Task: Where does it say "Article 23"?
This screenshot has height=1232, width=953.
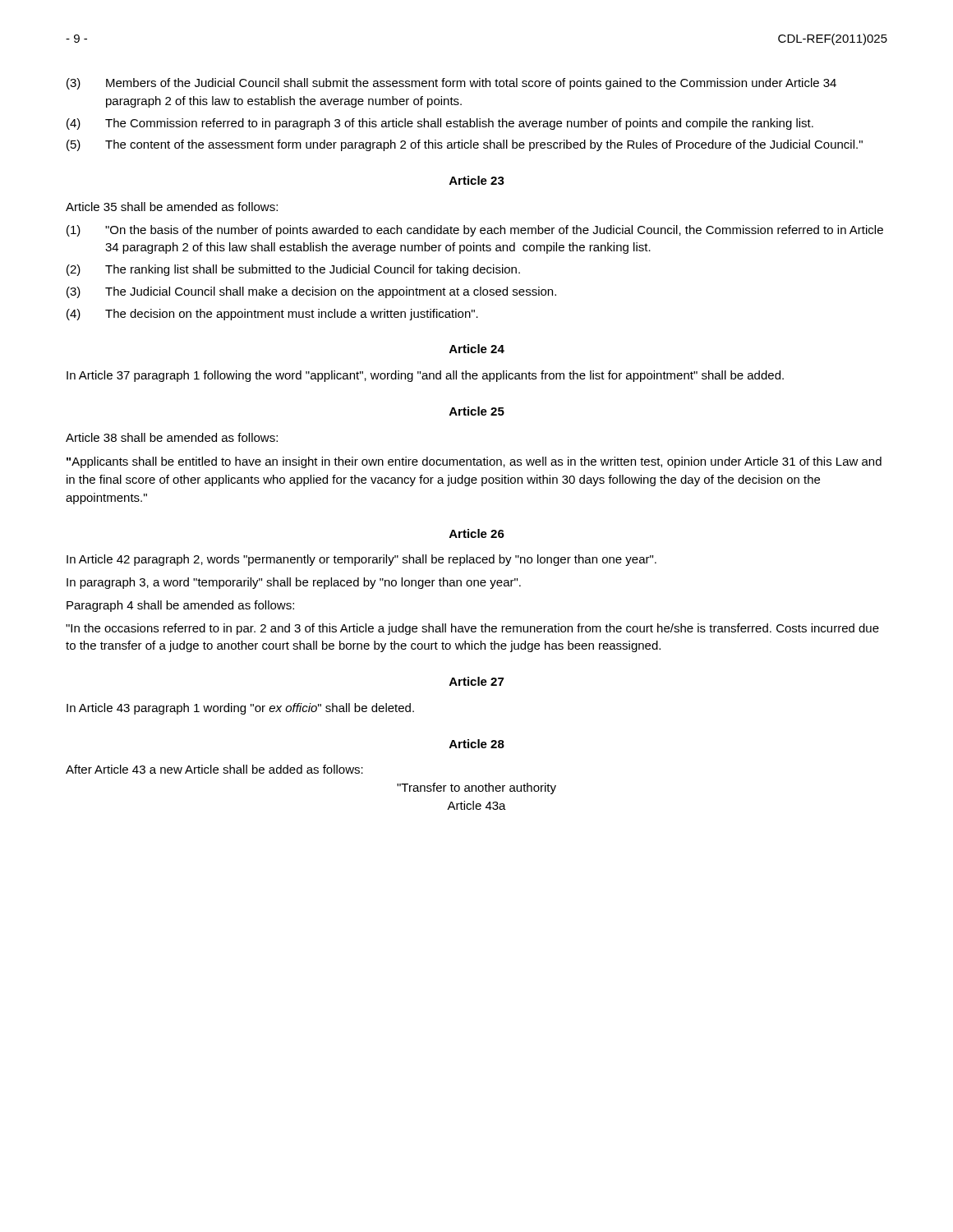Action: (476, 180)
